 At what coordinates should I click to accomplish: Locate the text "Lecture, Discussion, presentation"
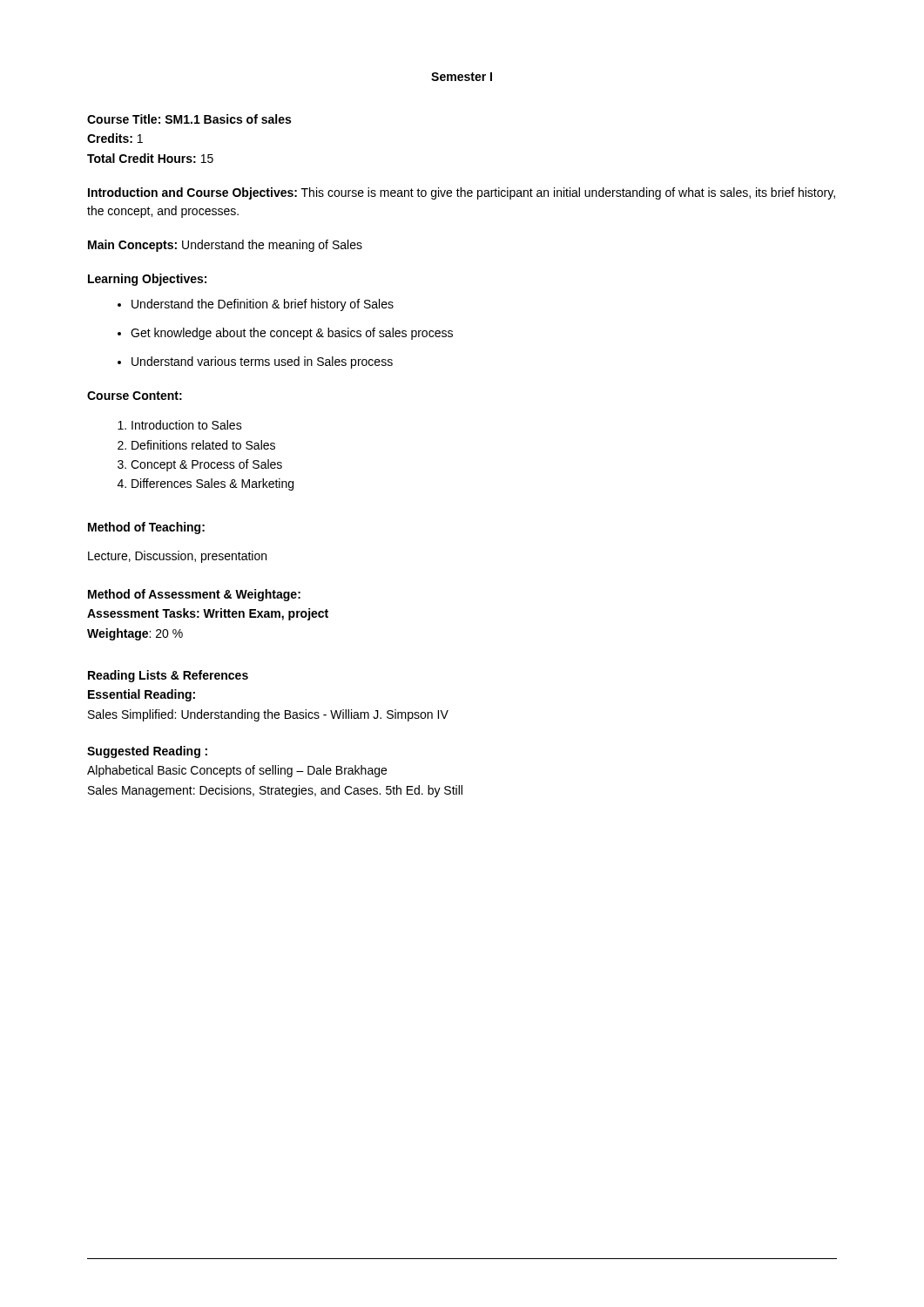coord(177,556)
